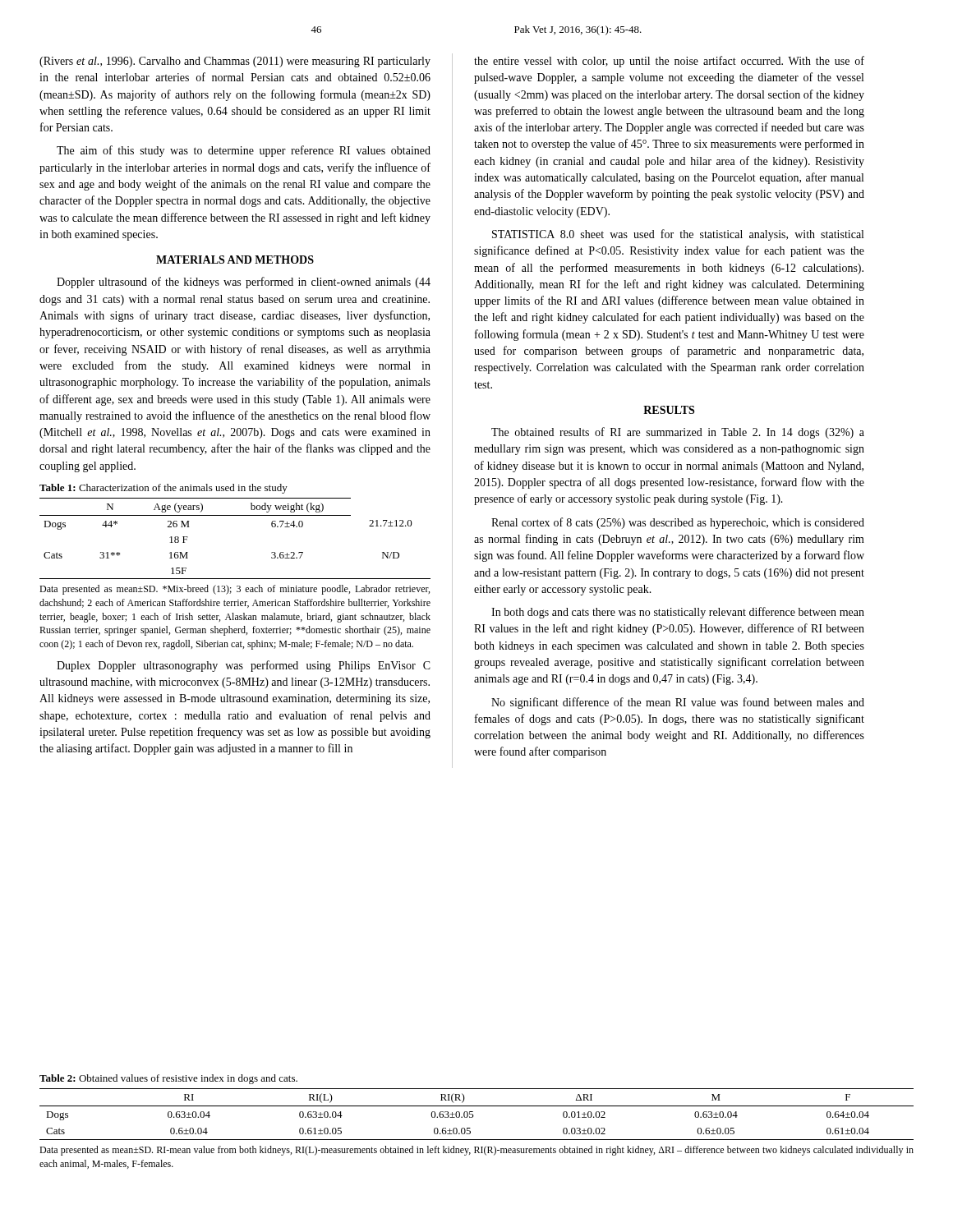Find the text starting "Table 1: Characterization of the animals used in"

(163, 488)
